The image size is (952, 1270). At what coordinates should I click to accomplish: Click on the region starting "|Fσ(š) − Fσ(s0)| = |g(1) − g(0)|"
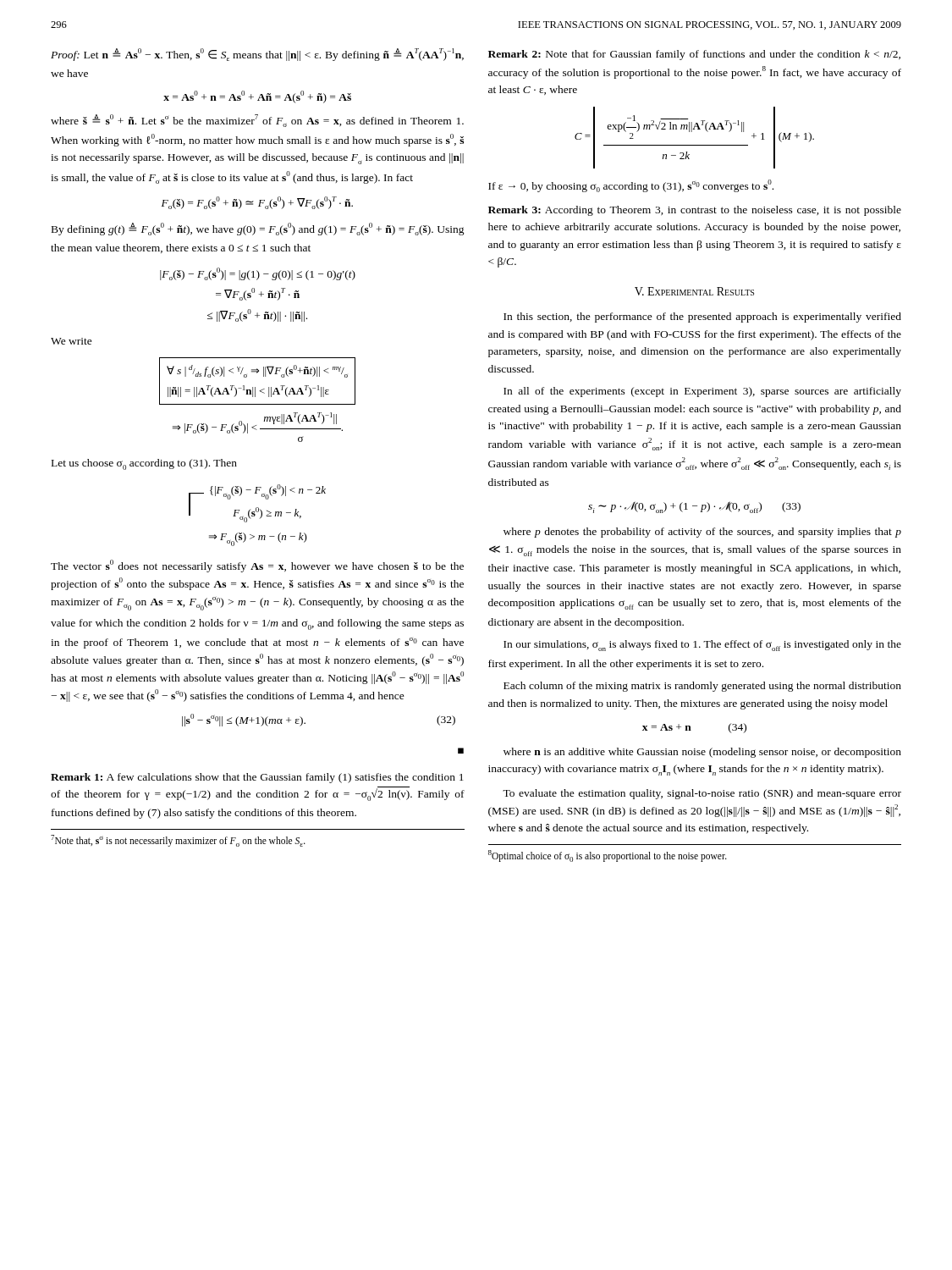(257, 294)
